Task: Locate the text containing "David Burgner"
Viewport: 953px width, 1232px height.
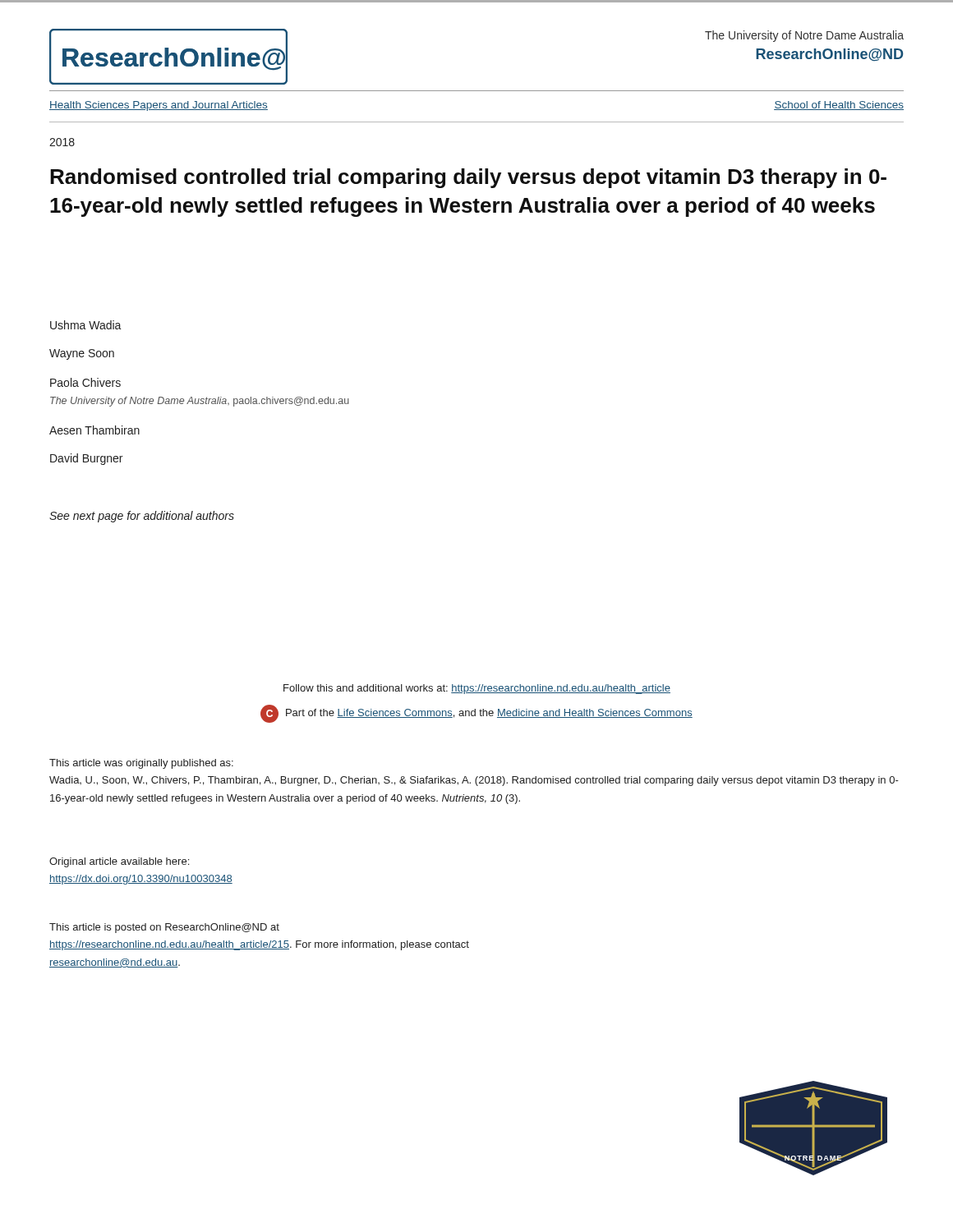Action: pos(86,458)
